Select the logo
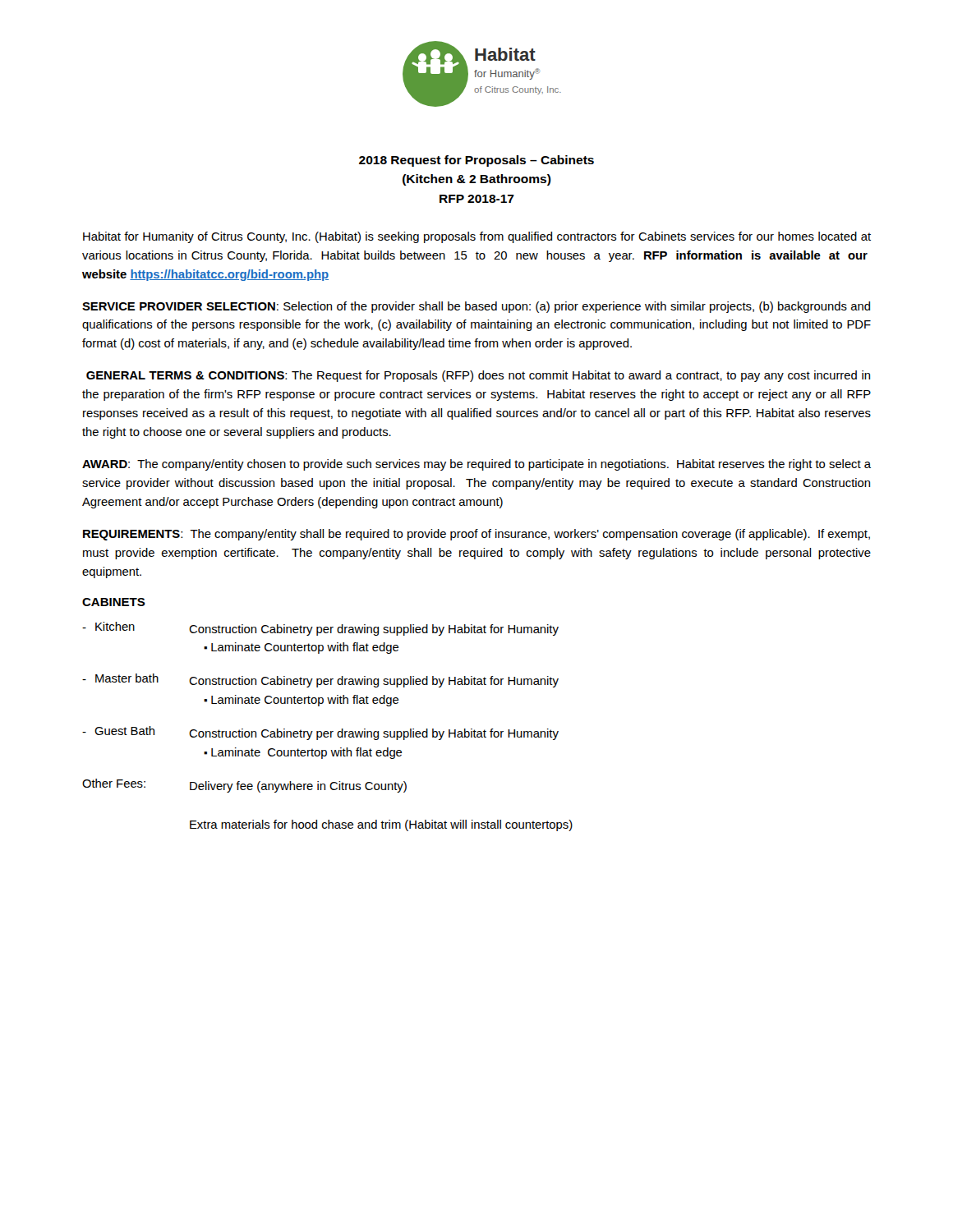 (x=476, y=79)
